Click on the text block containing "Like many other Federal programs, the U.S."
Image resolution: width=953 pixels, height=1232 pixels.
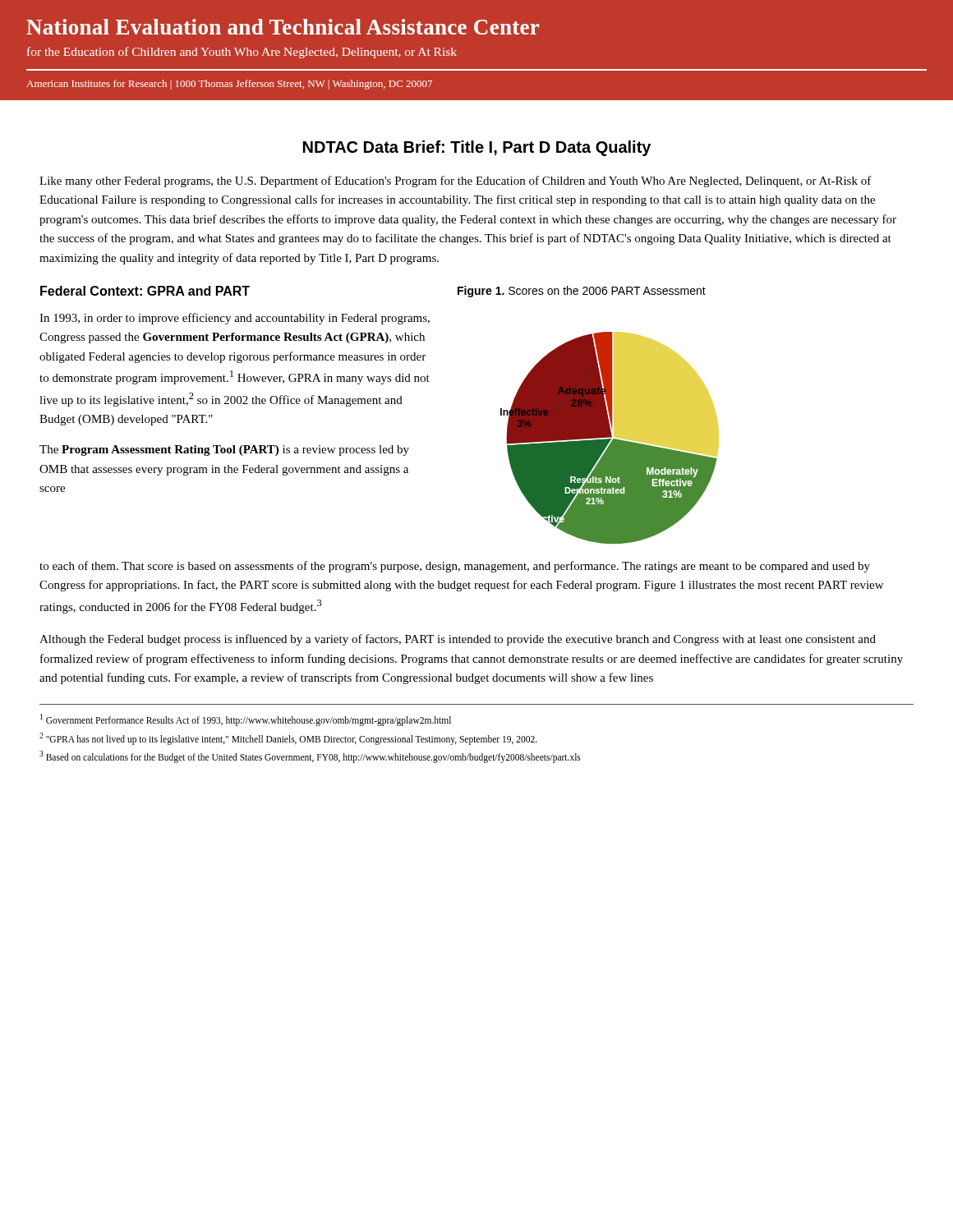click(x=468, y=219)
